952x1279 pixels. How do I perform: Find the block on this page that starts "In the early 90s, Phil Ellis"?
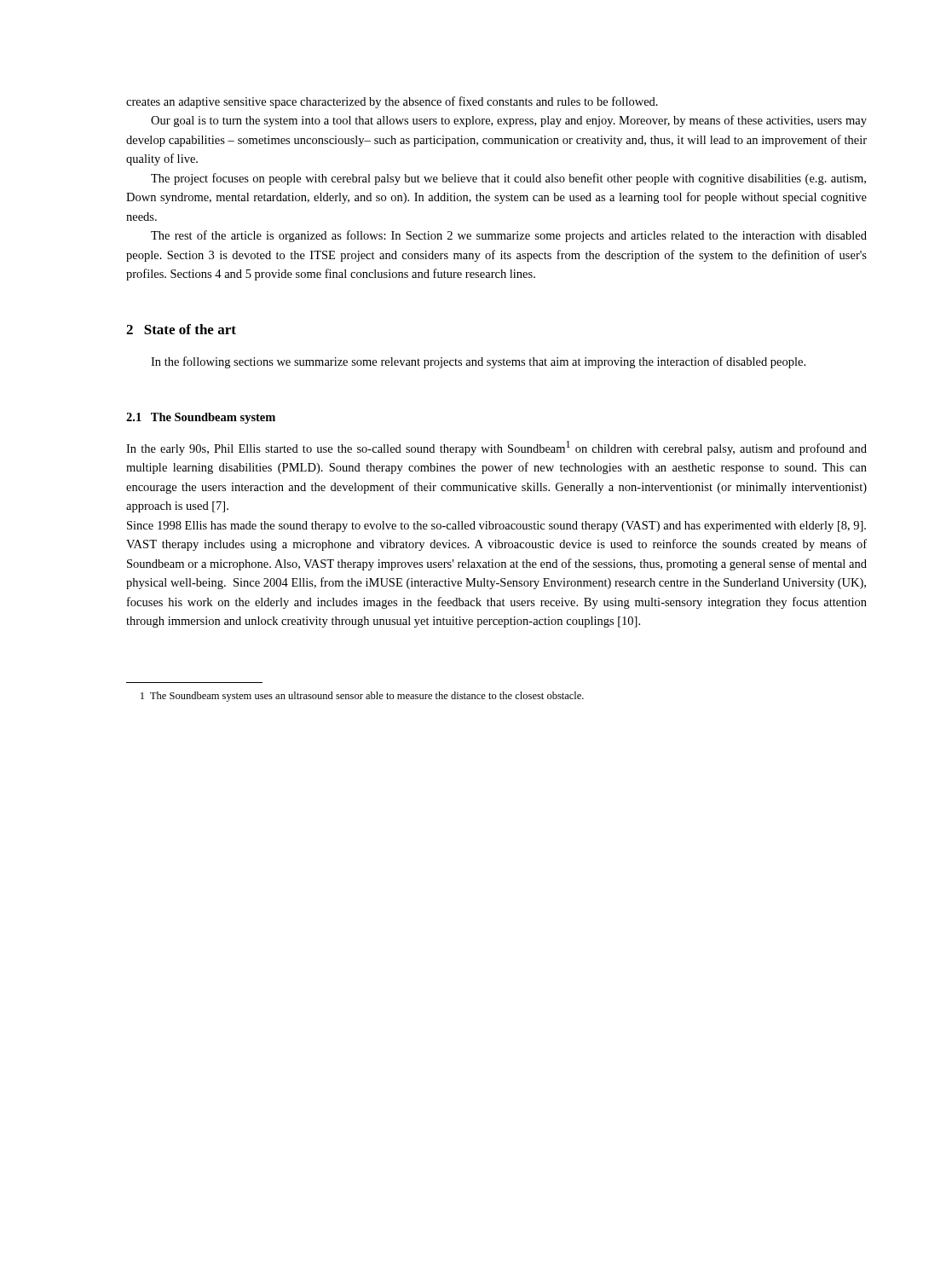(x=496, y=534)
